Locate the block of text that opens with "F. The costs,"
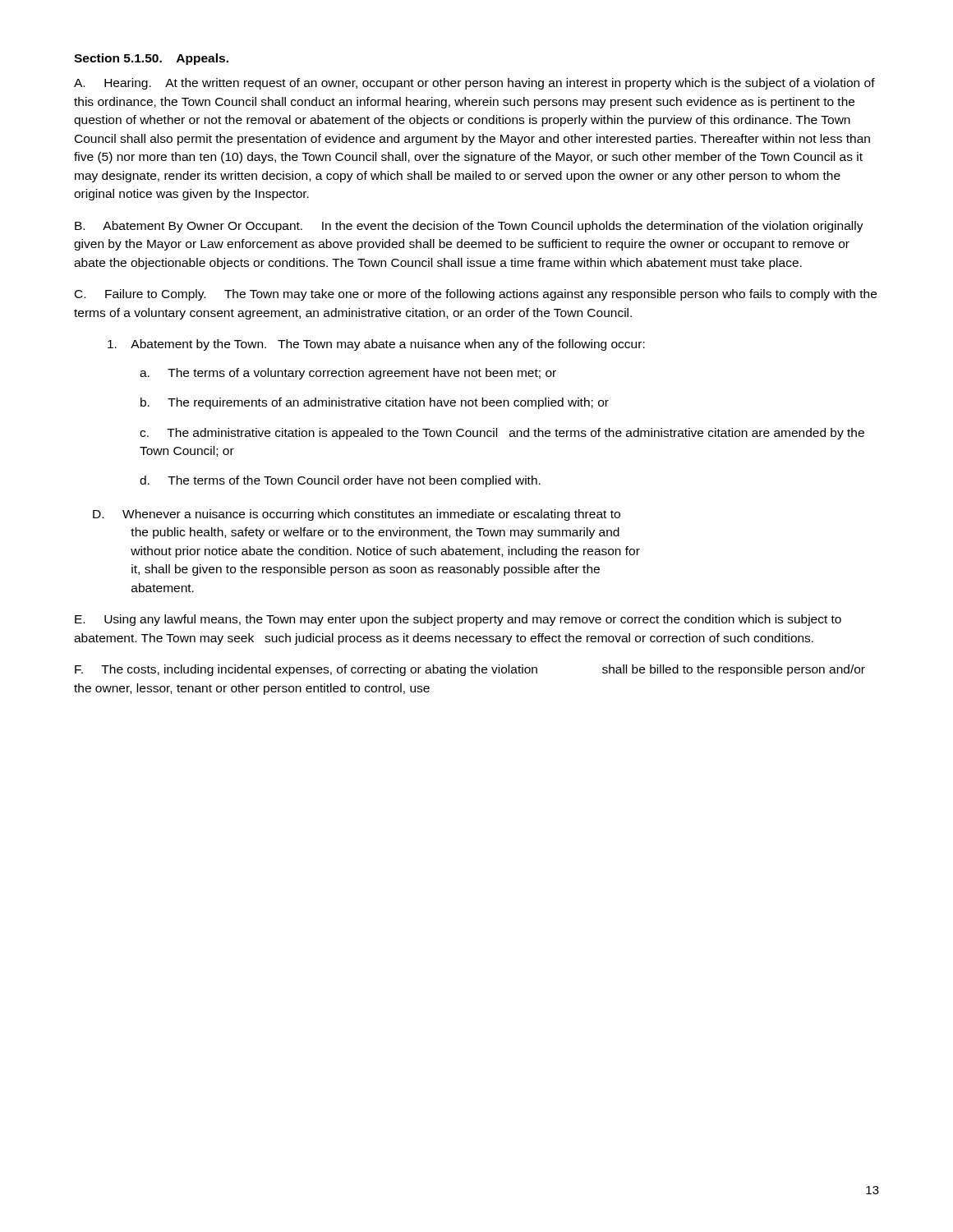 pos(469,678)
